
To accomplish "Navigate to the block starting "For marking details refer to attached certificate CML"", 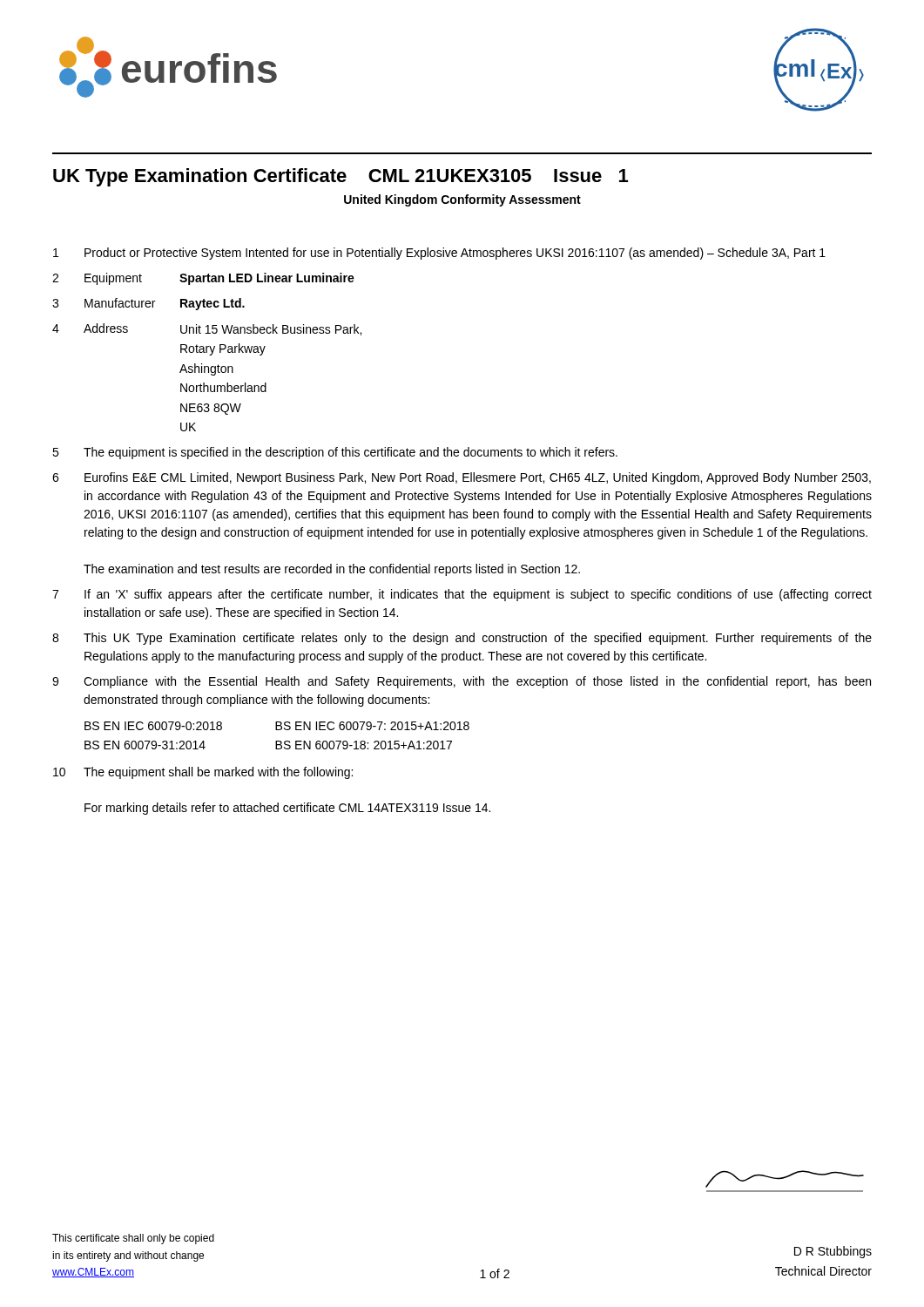I will pos(288,808).
